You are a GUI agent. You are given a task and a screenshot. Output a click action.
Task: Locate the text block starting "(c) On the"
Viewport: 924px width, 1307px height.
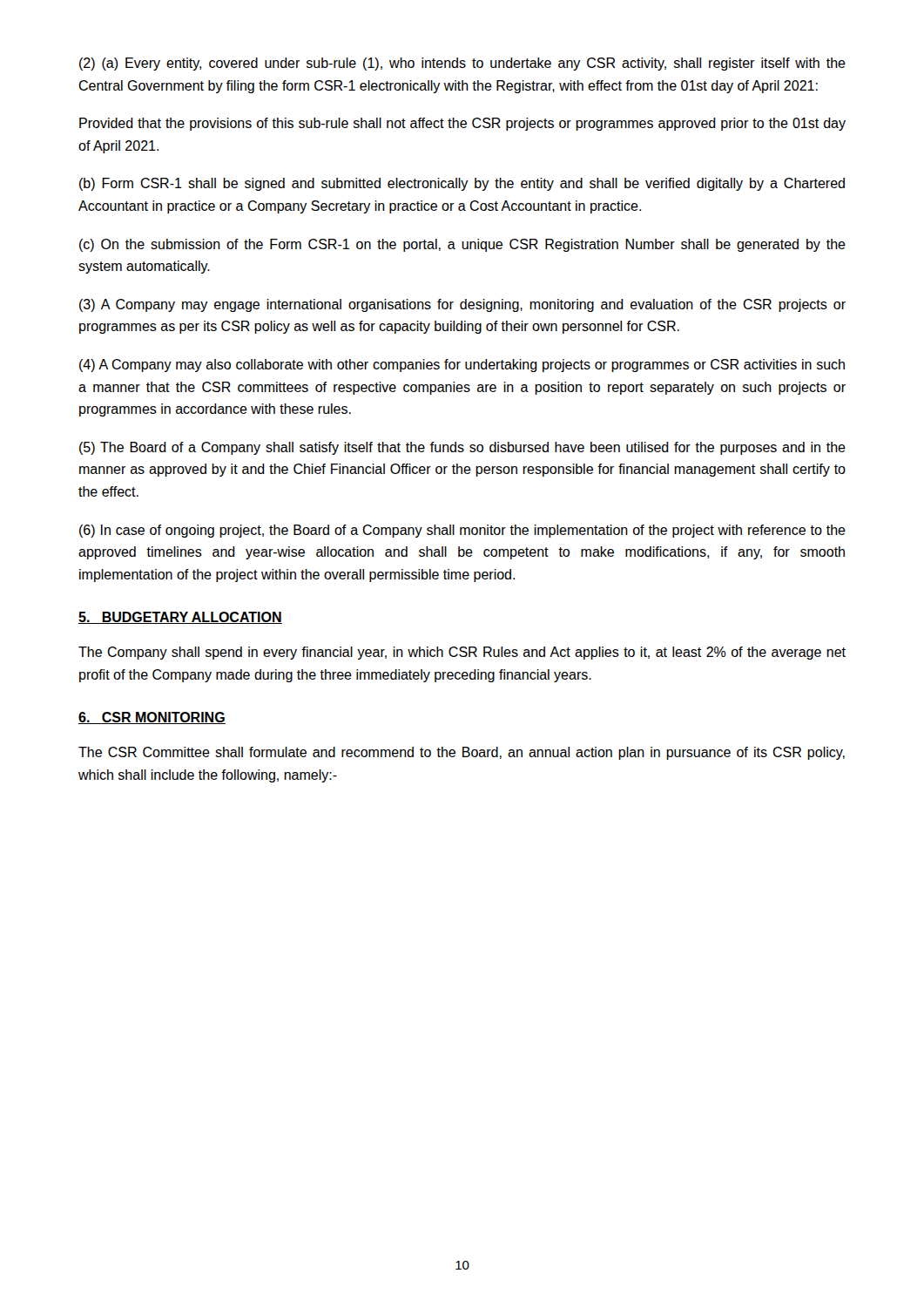pos(462,255)
